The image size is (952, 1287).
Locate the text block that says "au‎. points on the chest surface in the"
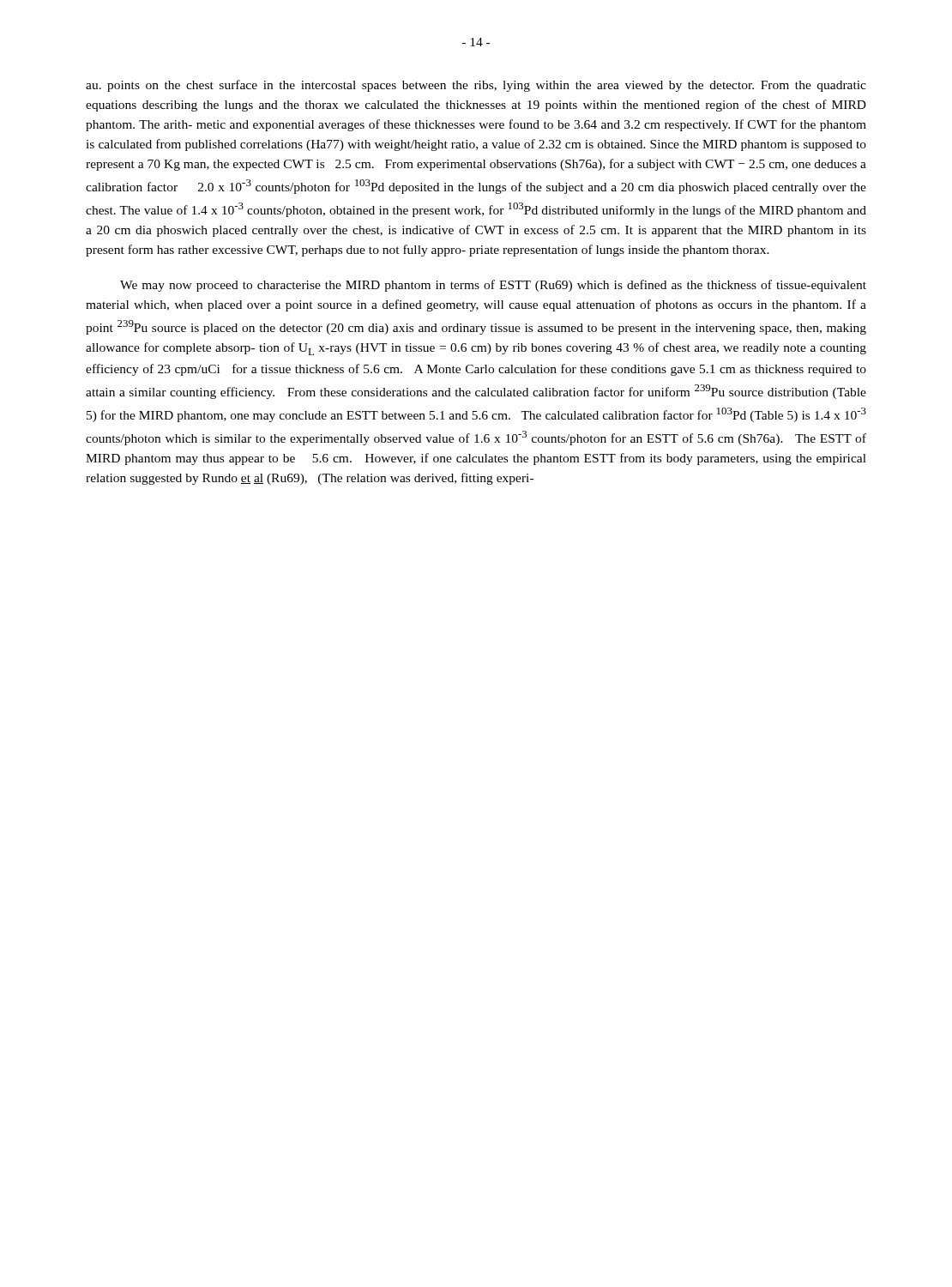click(476, 282)
